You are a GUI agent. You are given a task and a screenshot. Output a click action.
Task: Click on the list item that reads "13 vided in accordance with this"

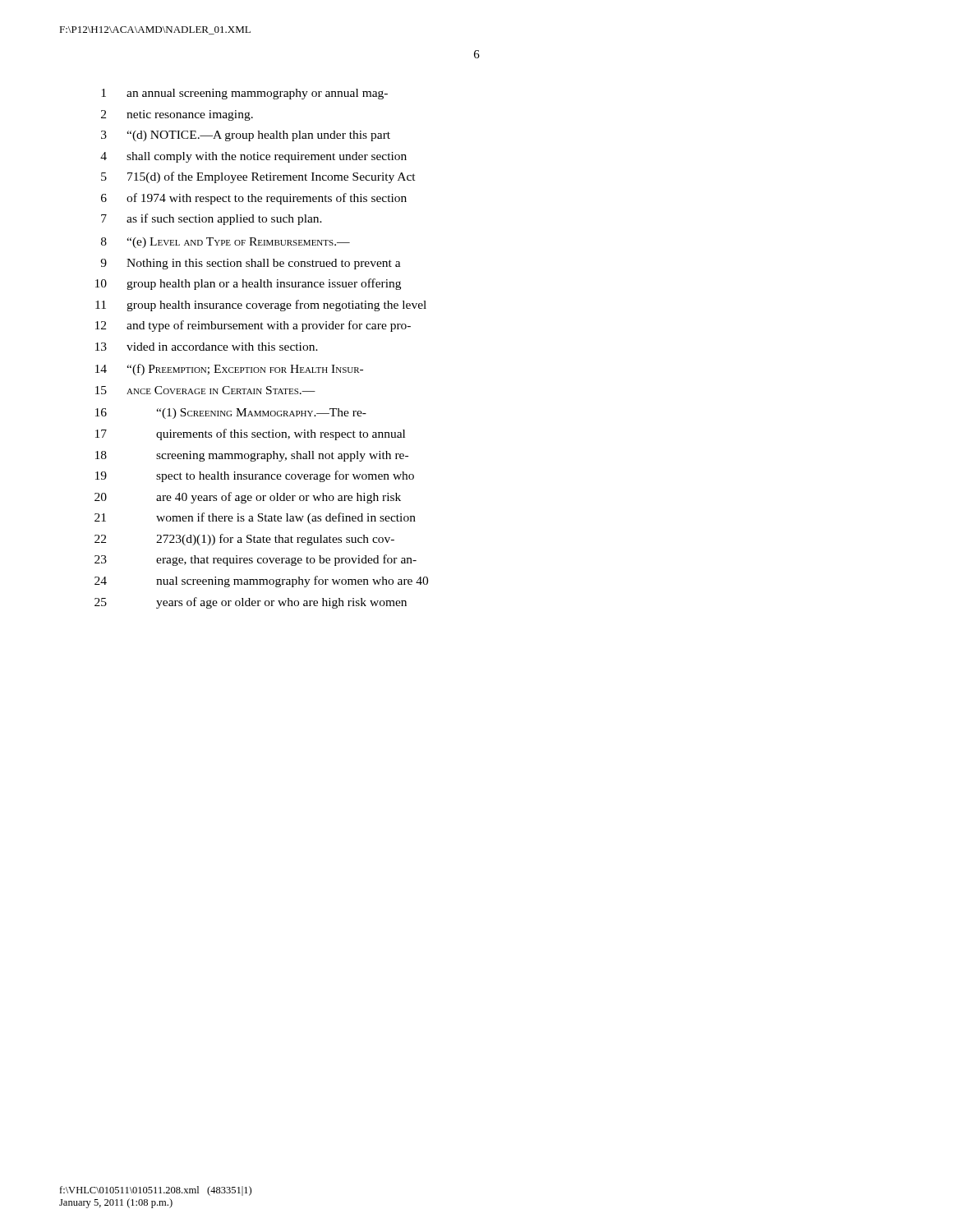pos(207,347)
